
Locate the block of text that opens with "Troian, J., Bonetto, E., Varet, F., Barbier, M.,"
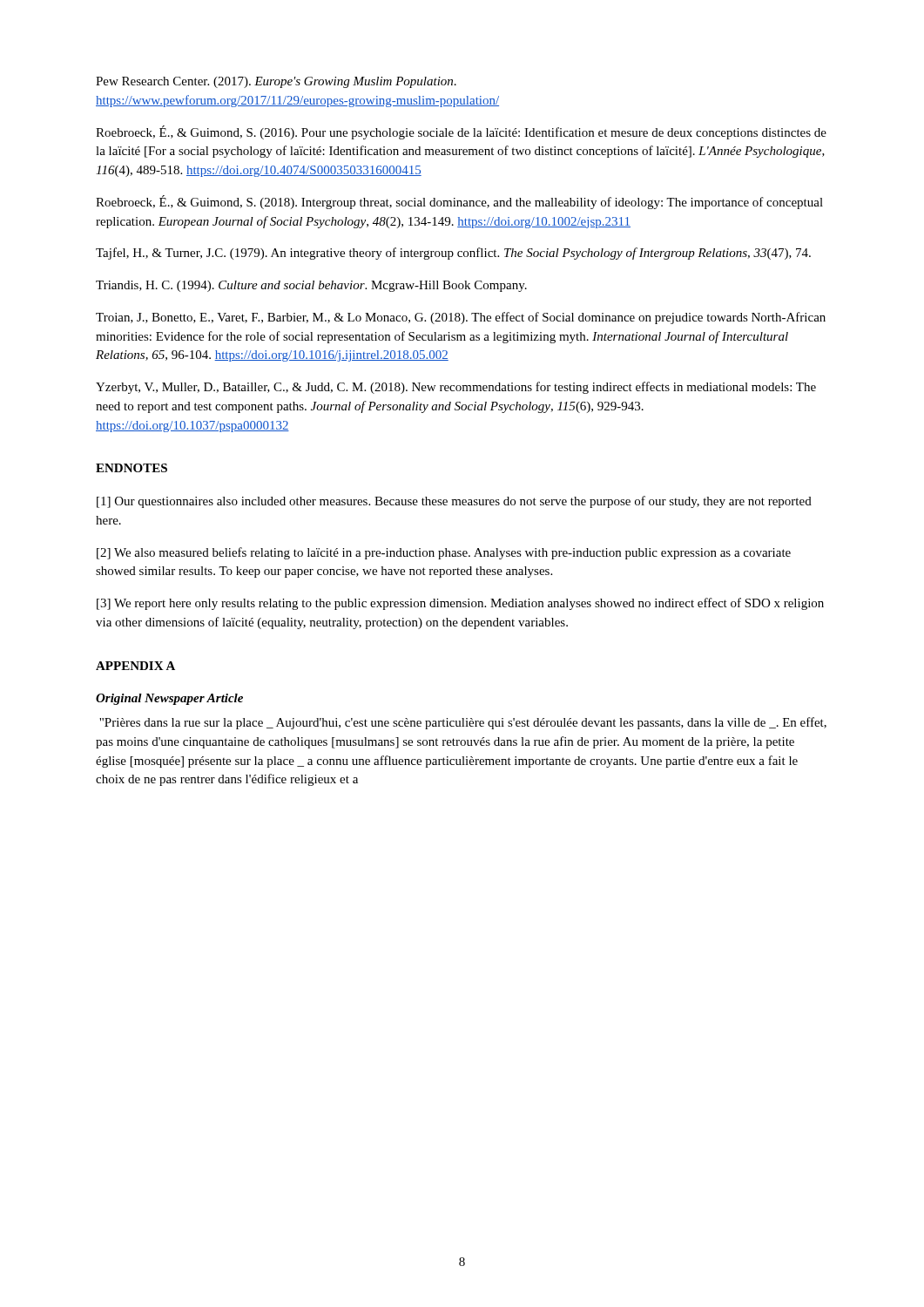tap(462, 337)
